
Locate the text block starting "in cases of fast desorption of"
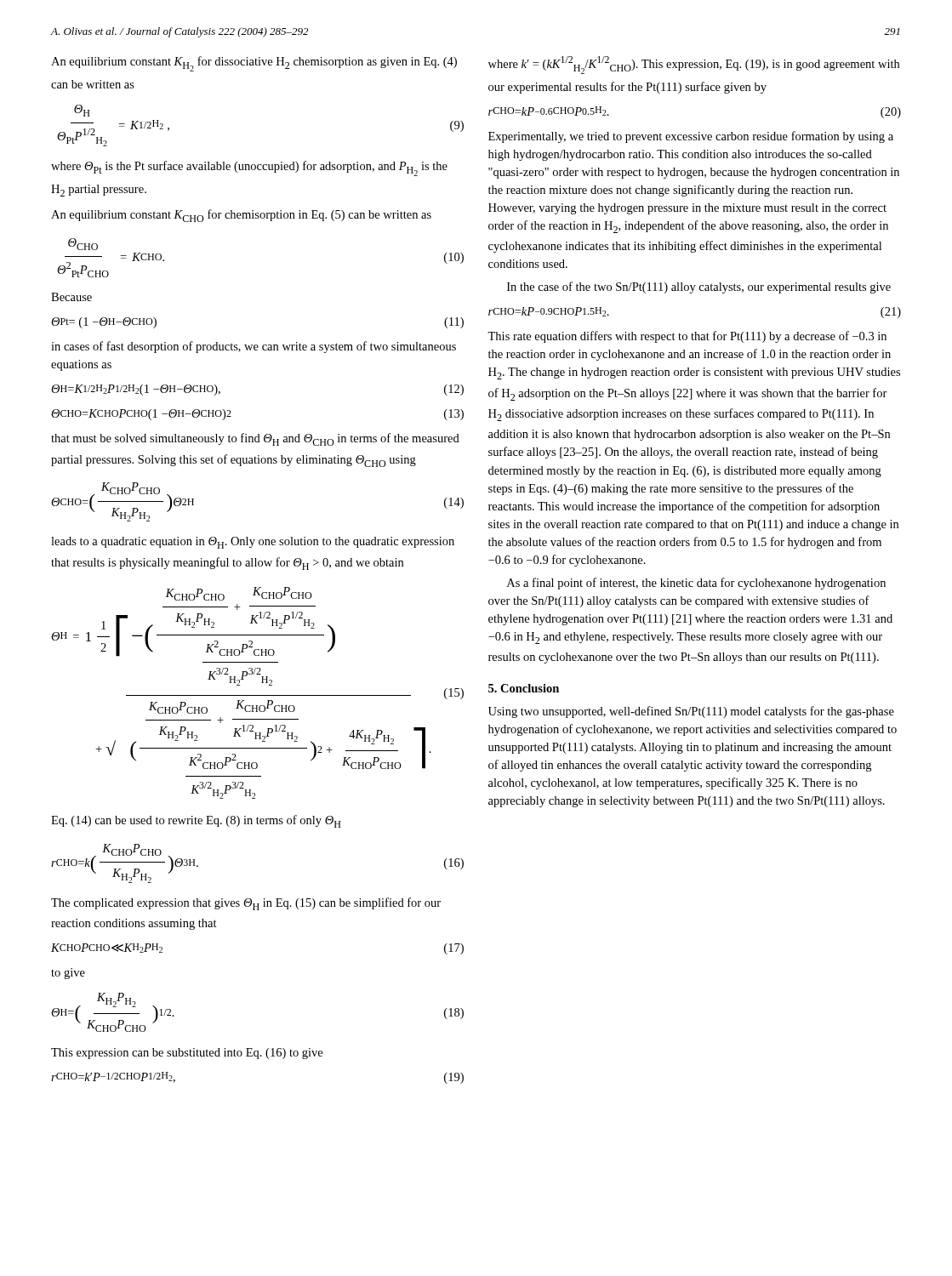tap(258, 356)
